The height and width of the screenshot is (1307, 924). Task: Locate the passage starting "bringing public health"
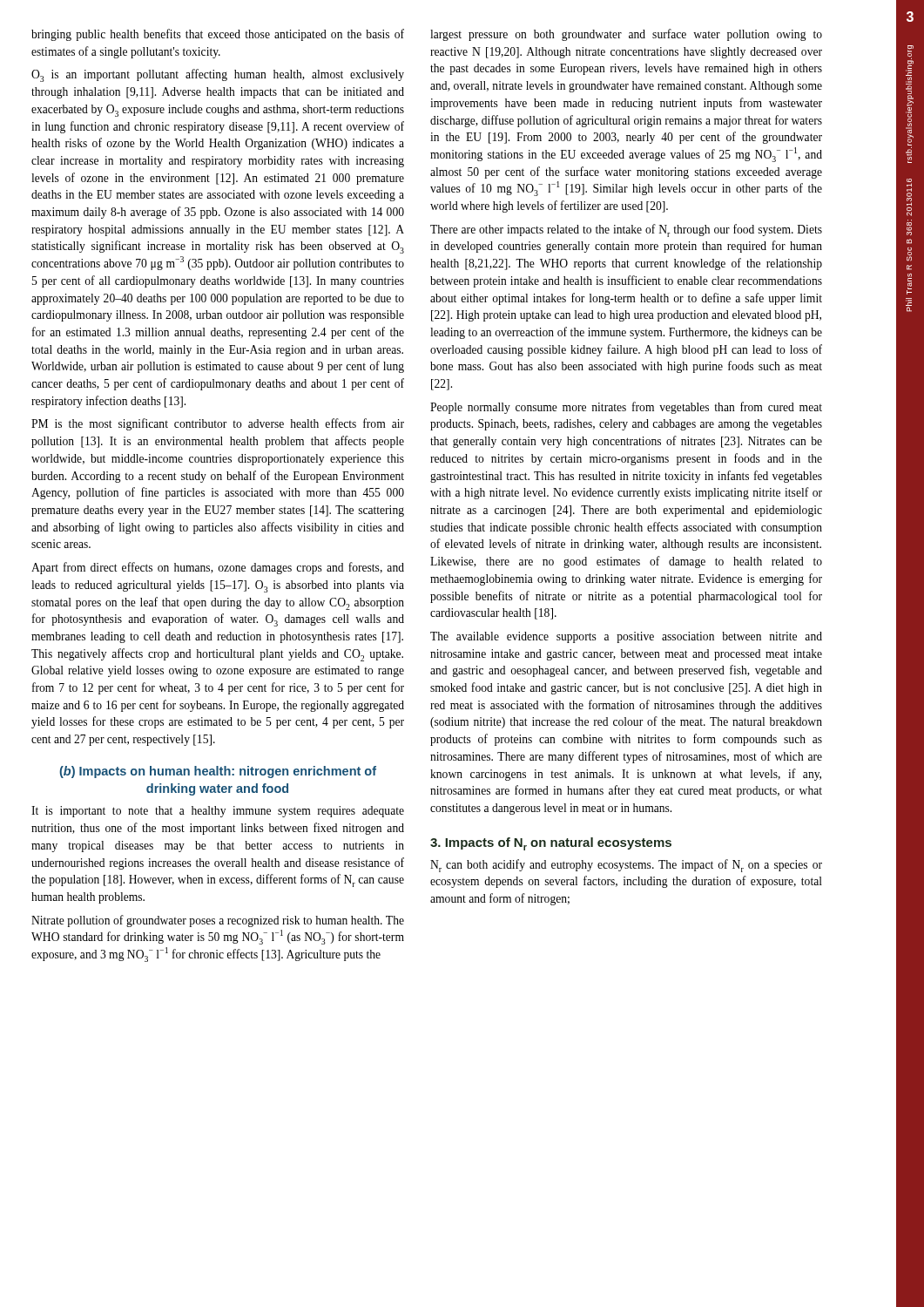(x=218, y=43)
